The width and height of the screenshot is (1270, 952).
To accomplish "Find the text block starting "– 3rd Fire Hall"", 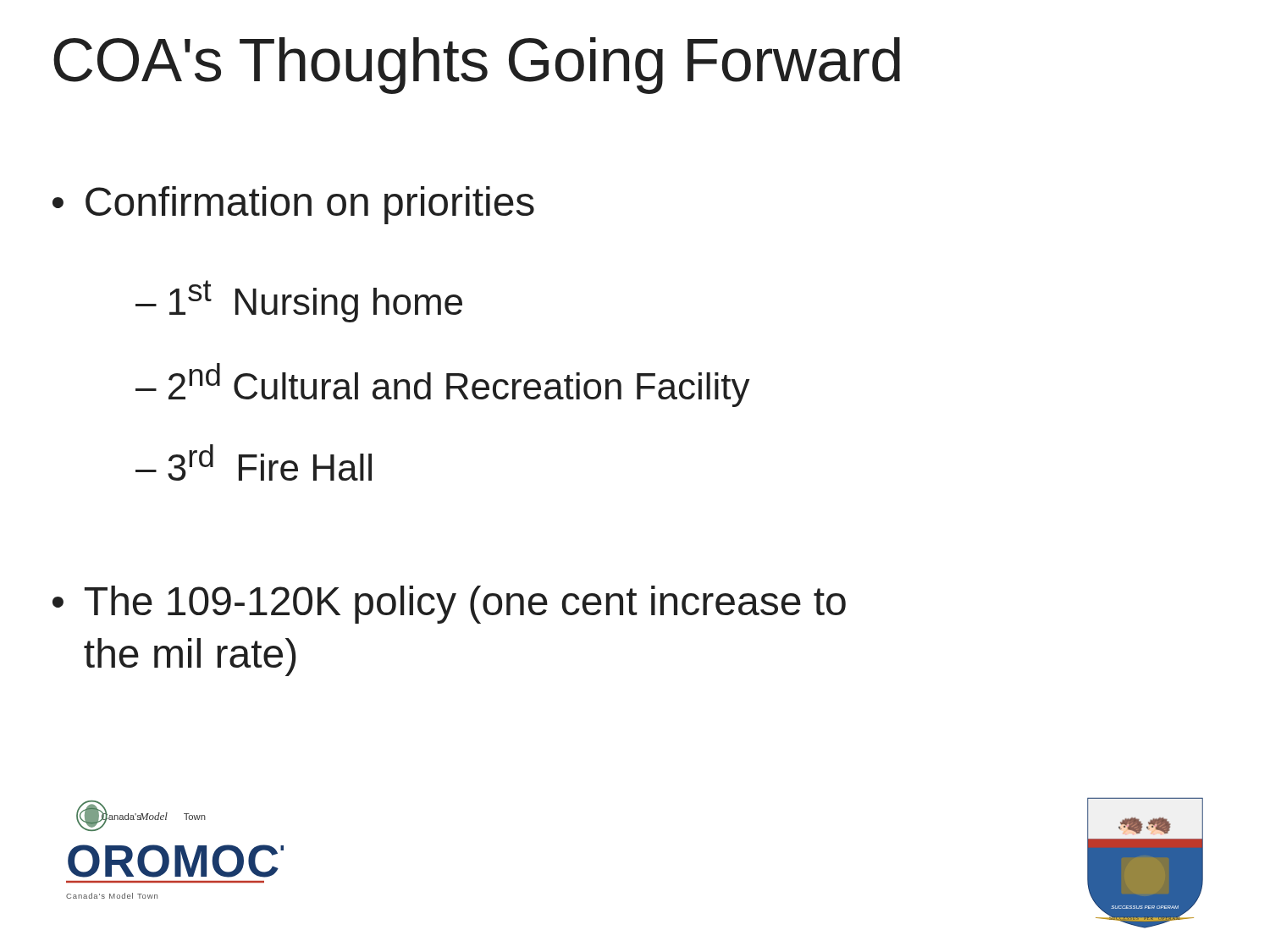I will click(255, 464).
